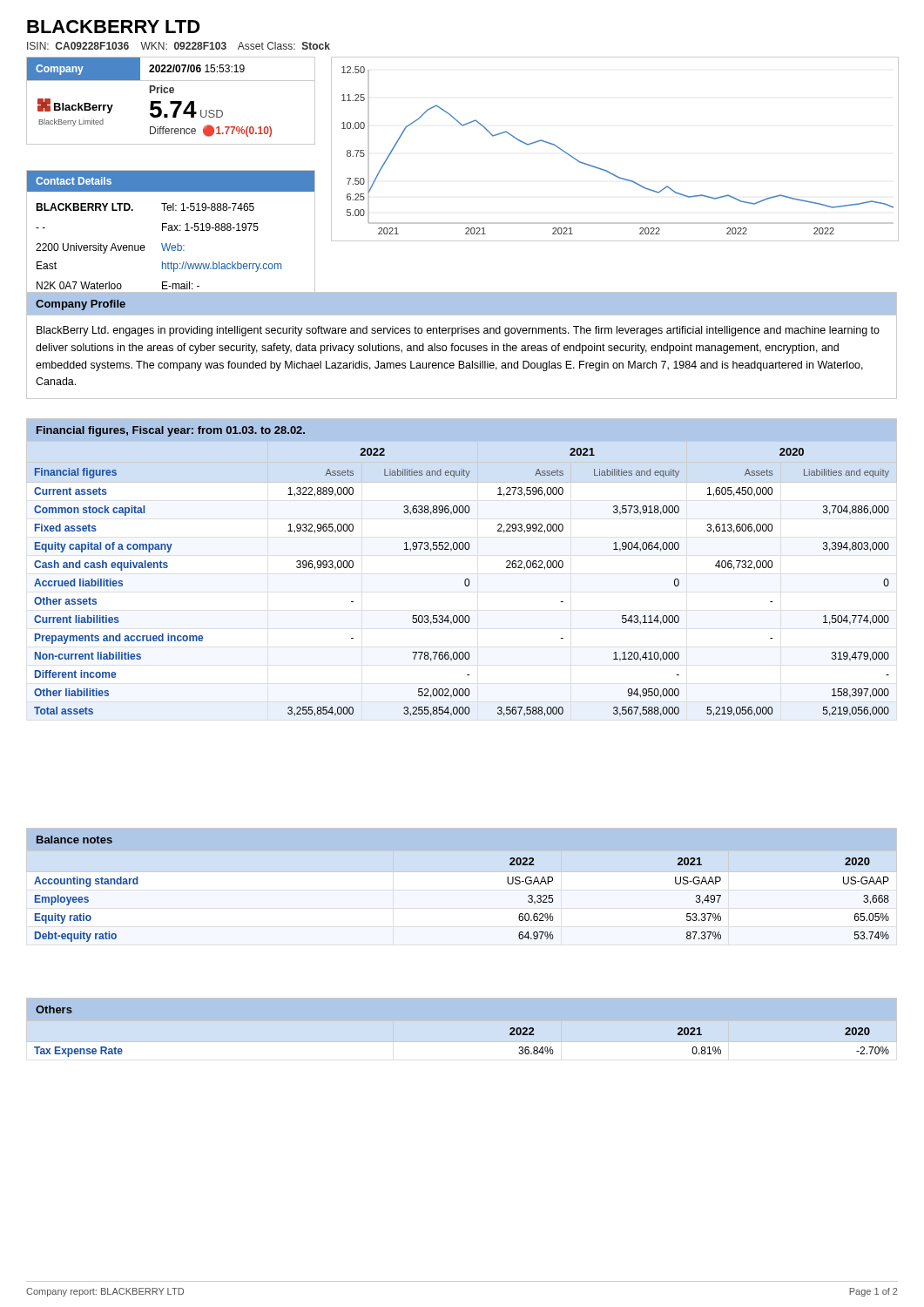This screenshot has height=1307, width=924.
Task: Locate the element starting "Balance notes"
Action: (x=74, y=839)
